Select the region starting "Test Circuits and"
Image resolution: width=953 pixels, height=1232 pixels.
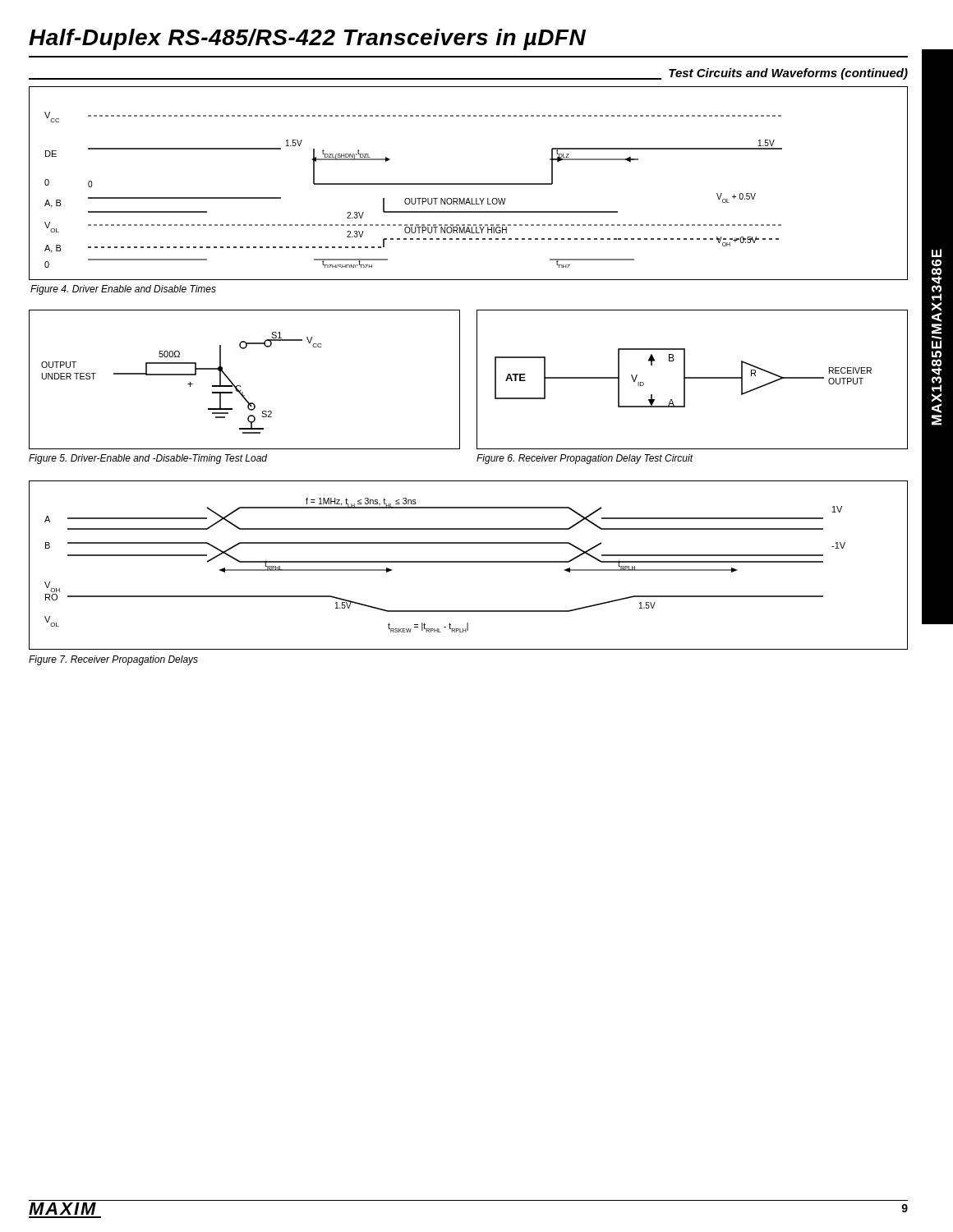468,73
